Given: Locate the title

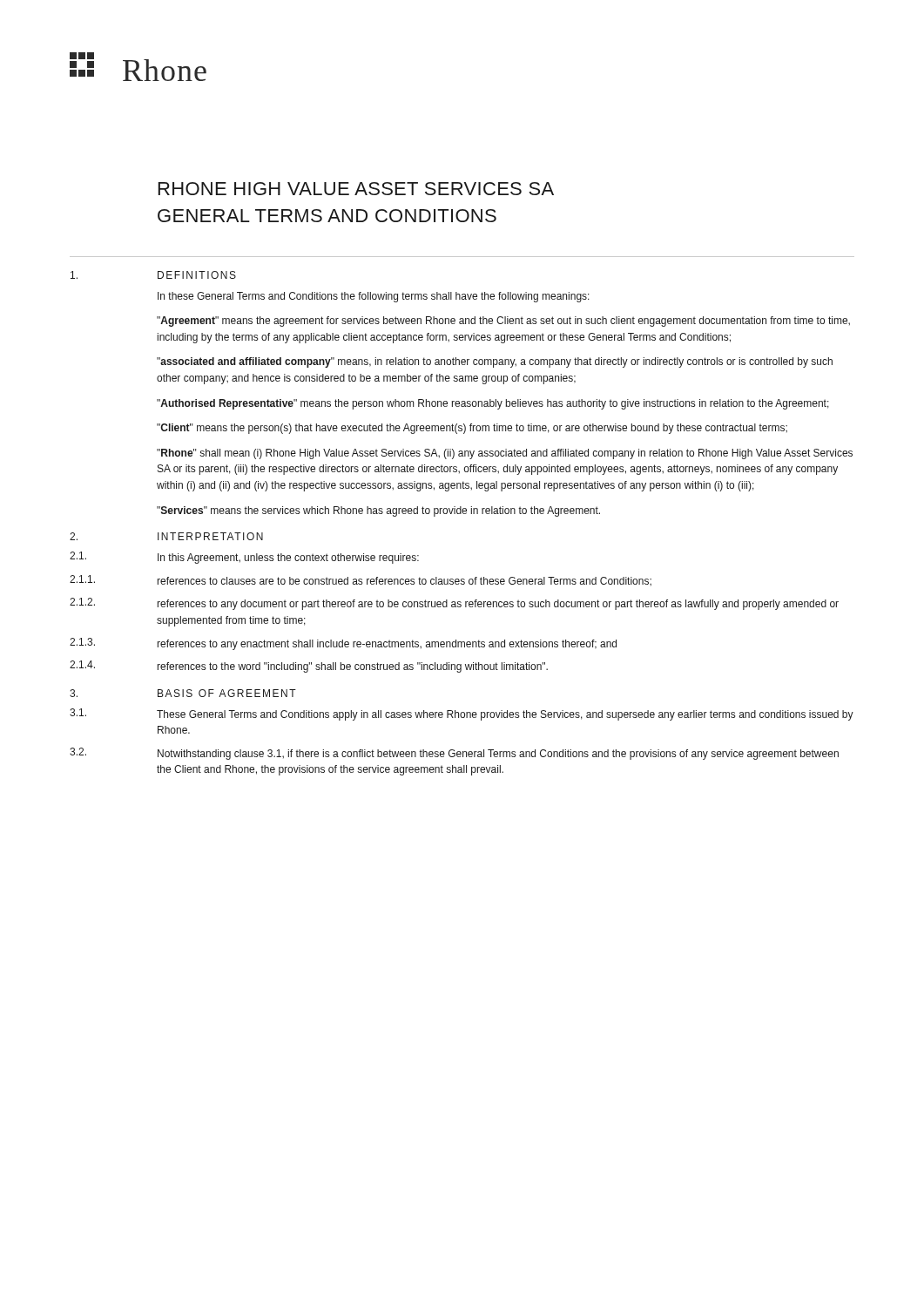Looking at the screenshot, I should click(356, 202).
